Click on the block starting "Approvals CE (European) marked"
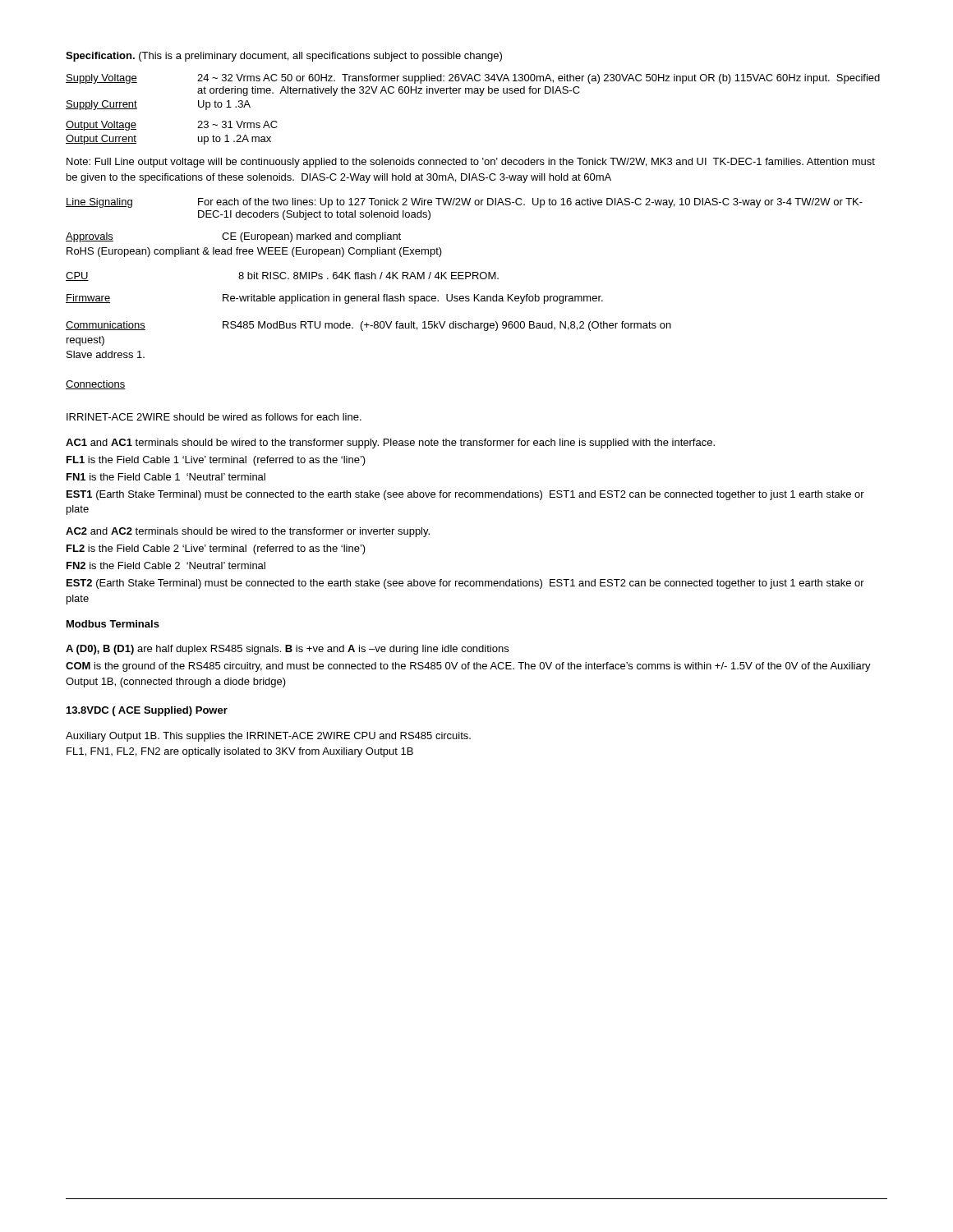 (x=233, y=237)
